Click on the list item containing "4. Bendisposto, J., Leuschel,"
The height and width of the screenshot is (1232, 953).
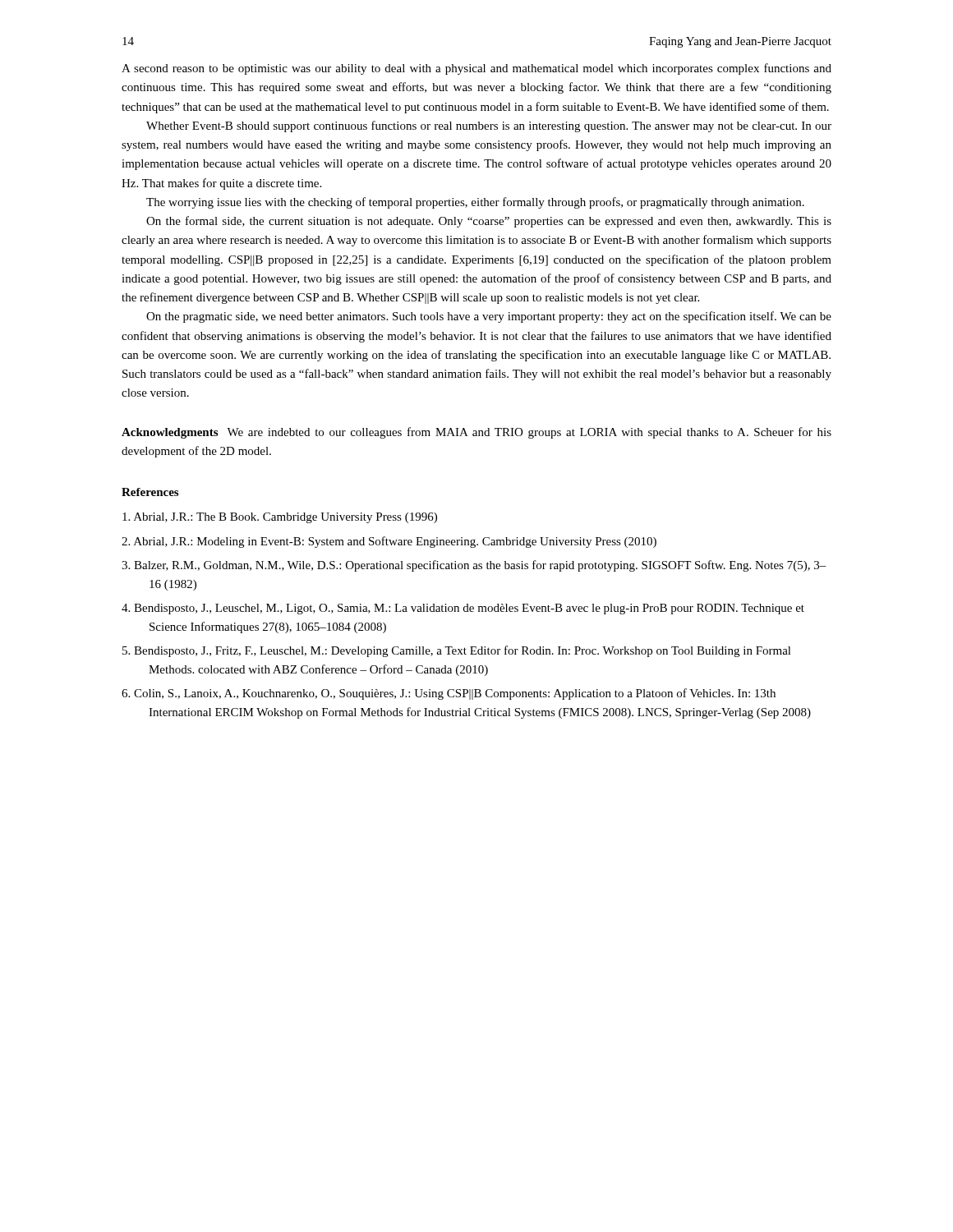463,617
